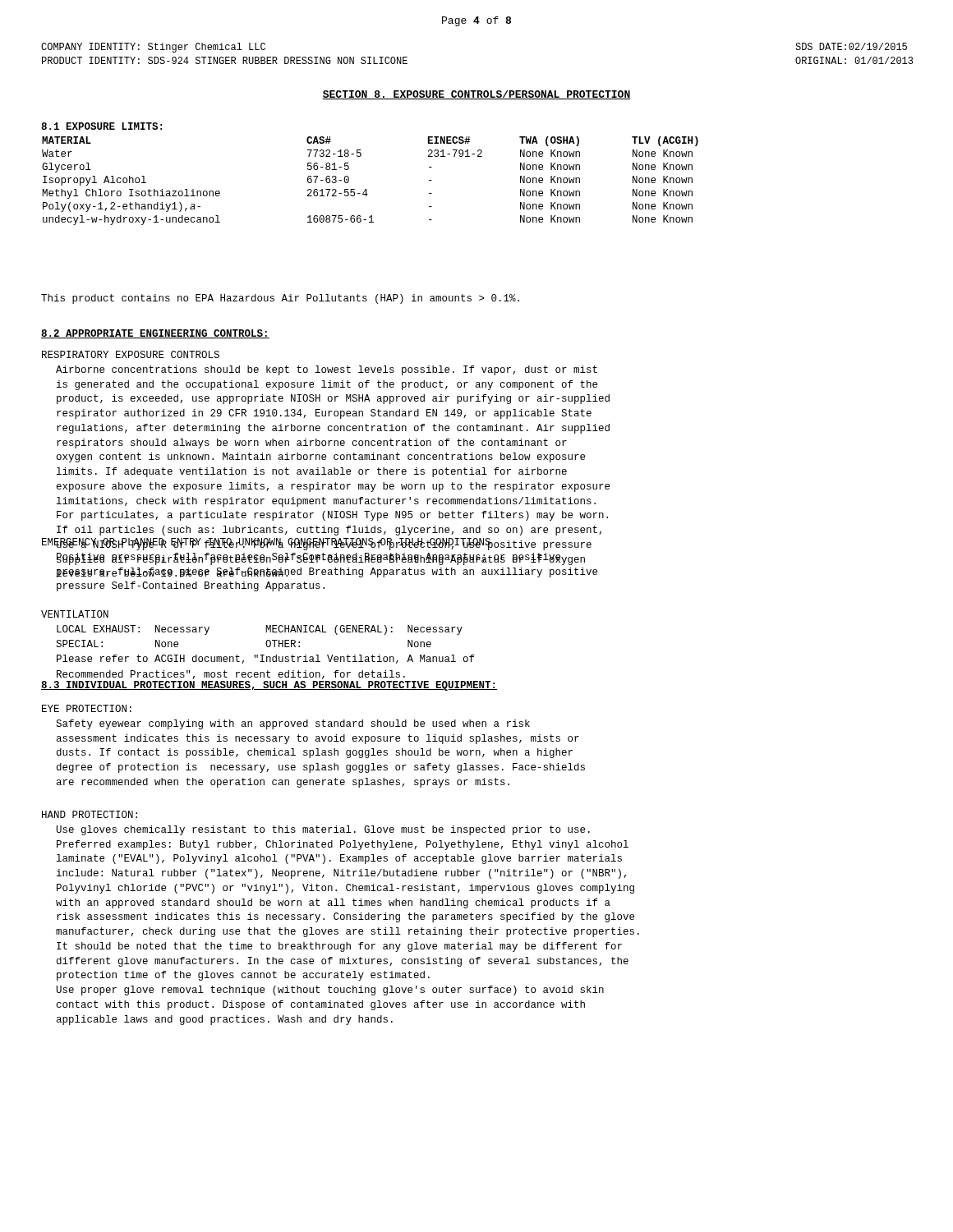Find the block on this page that starts "RESPIRATORY EXPOSURE CONTROLS"
This screenshot has width=953, height=1232.
pyautogui.click(x=476, y=466)
